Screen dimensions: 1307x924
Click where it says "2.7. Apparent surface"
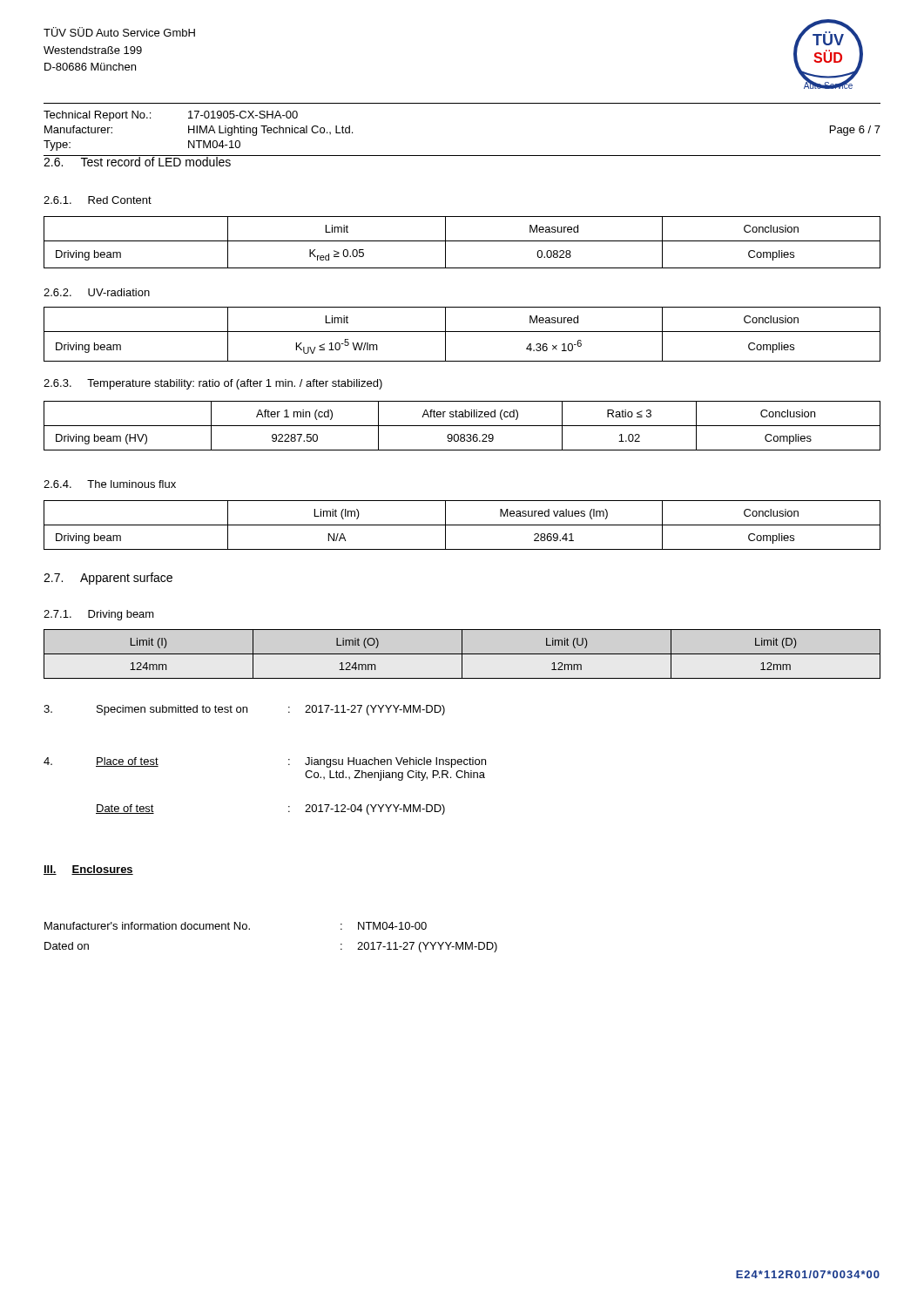pyautogui.click(x=108, y=578)
